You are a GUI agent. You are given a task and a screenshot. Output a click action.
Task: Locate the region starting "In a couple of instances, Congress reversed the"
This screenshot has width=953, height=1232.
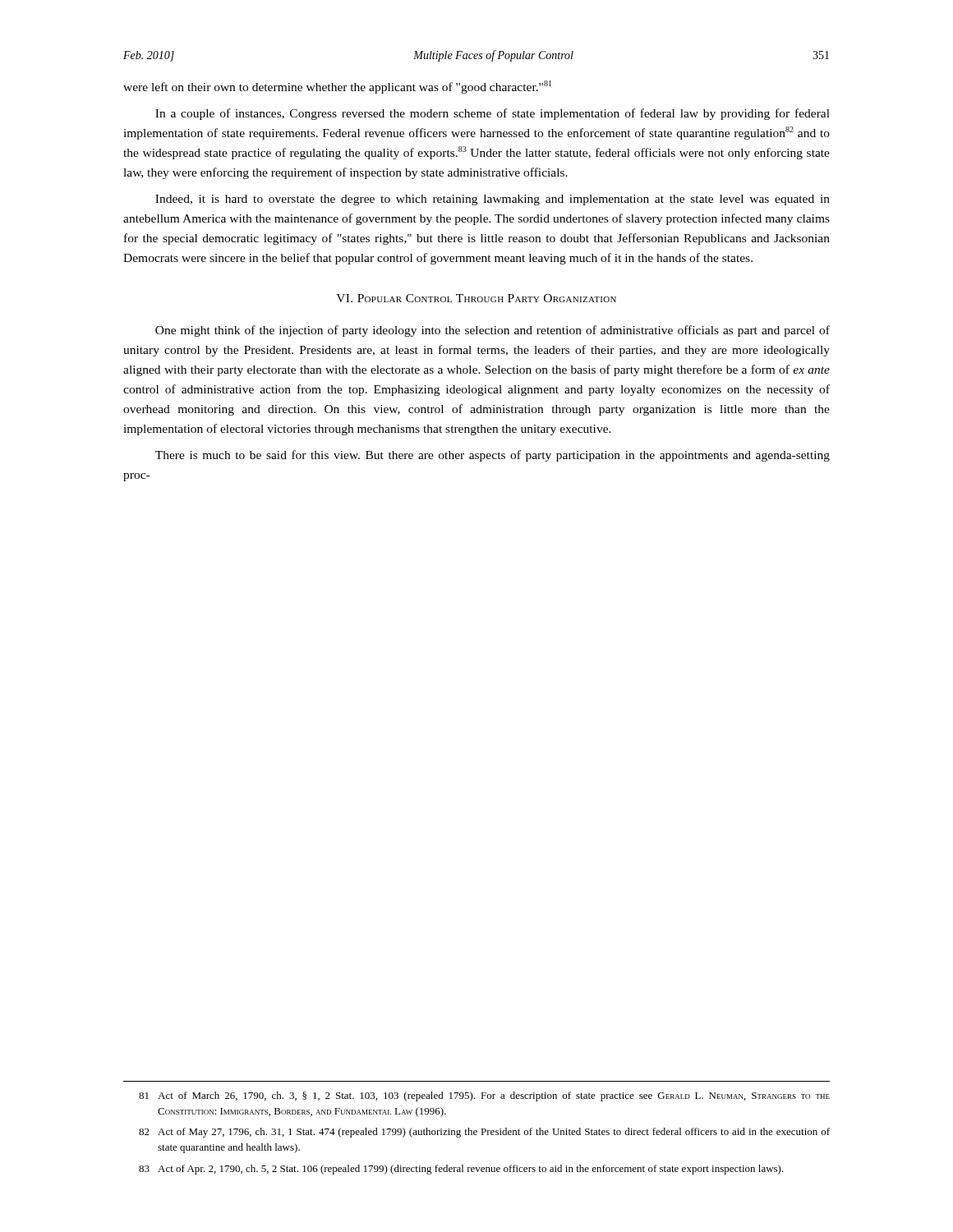[x=476, y=143]
